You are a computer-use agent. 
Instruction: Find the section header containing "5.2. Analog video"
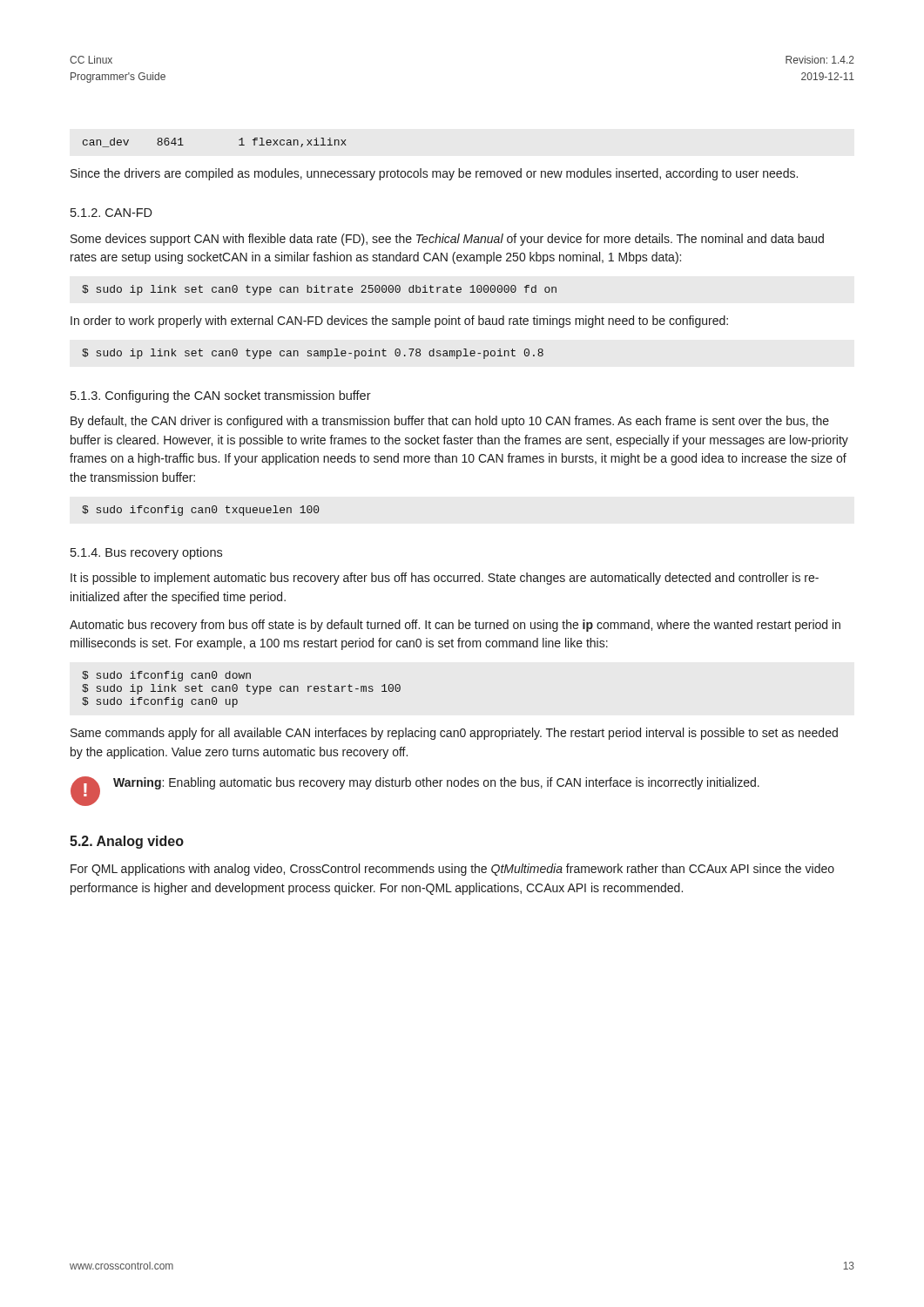[x=127, y=842]
